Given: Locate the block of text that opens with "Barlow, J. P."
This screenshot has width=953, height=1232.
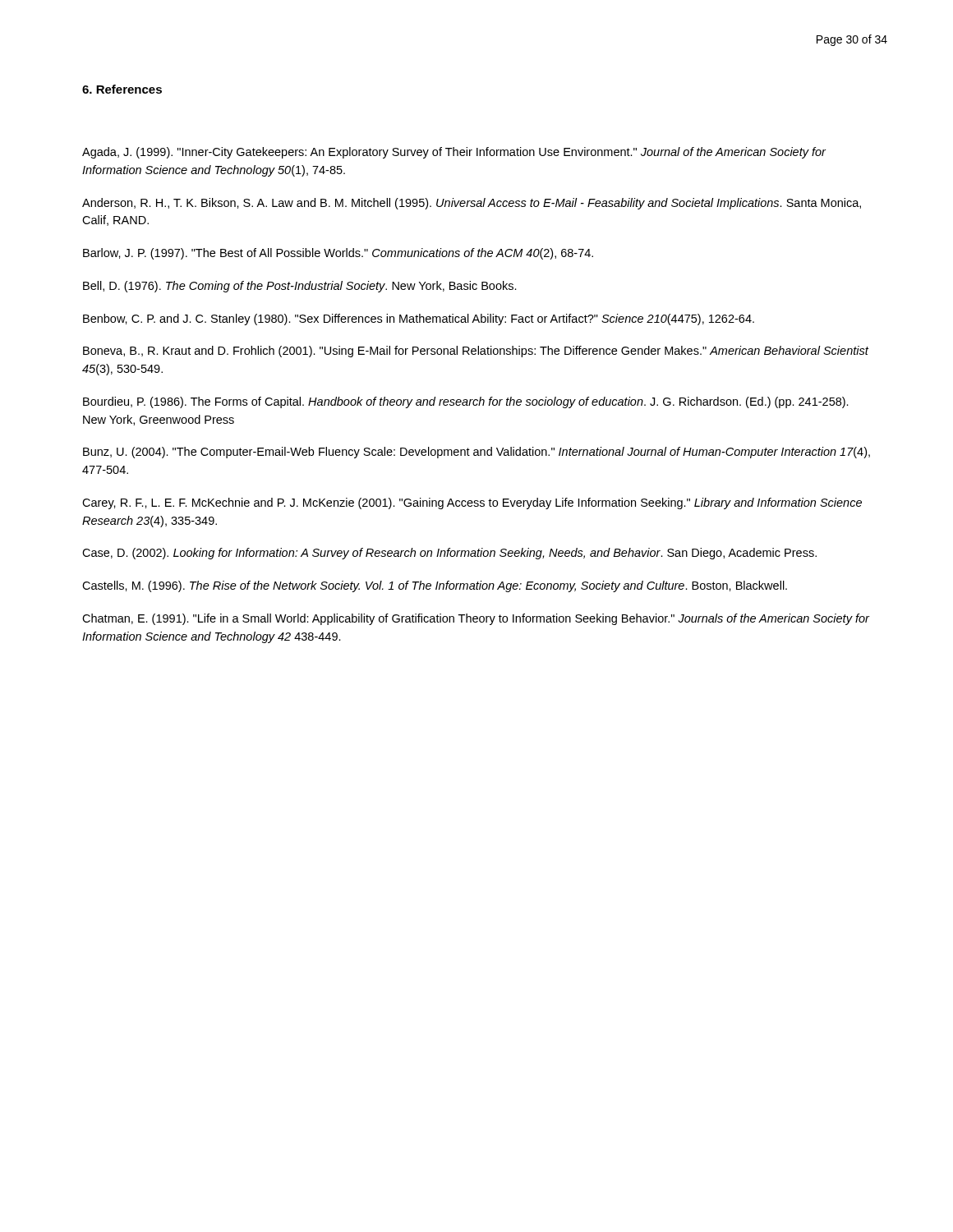Looking at the screenshot, I should coord(338,253).
